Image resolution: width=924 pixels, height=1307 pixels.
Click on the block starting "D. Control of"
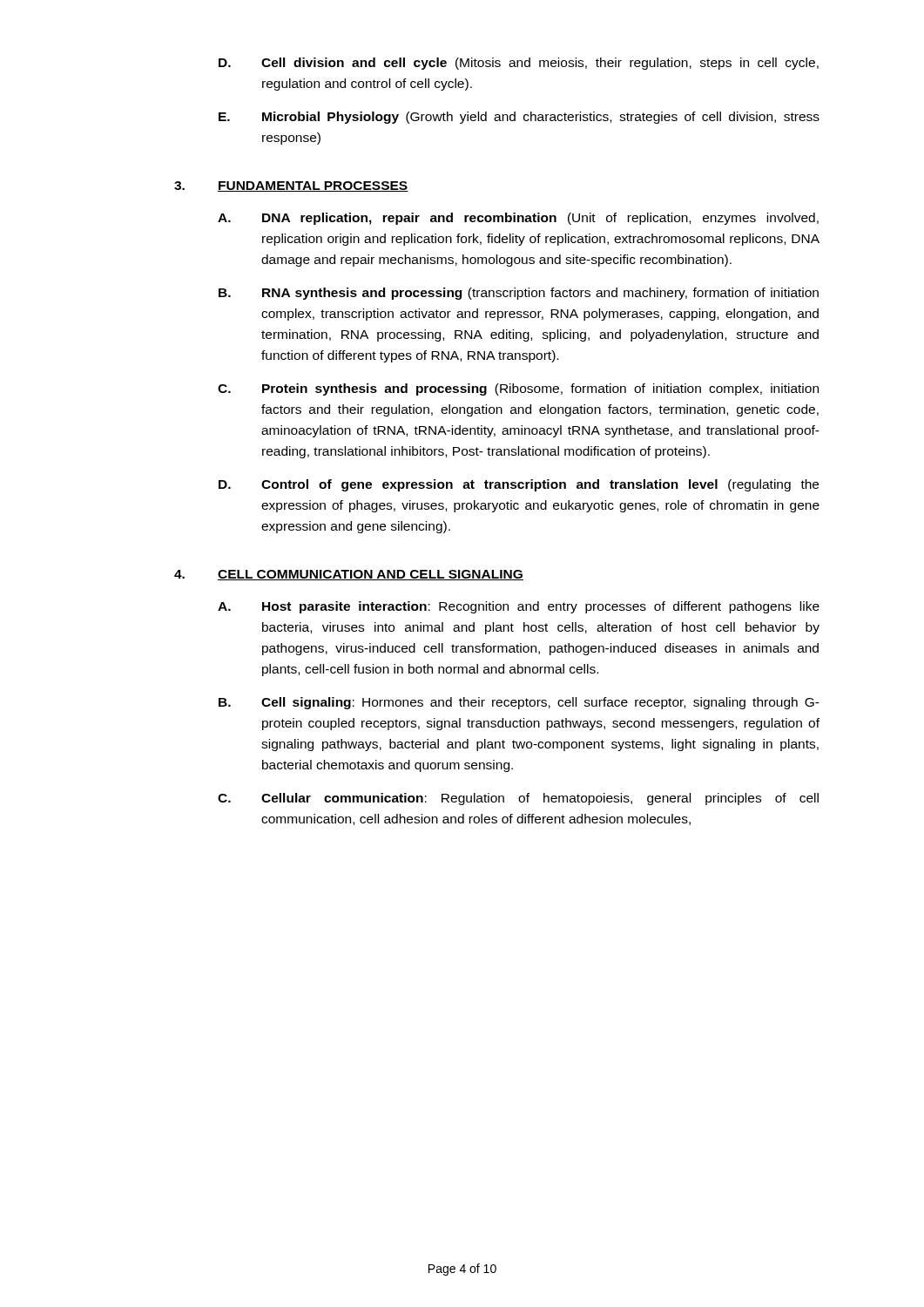click(x=519, y=506)
